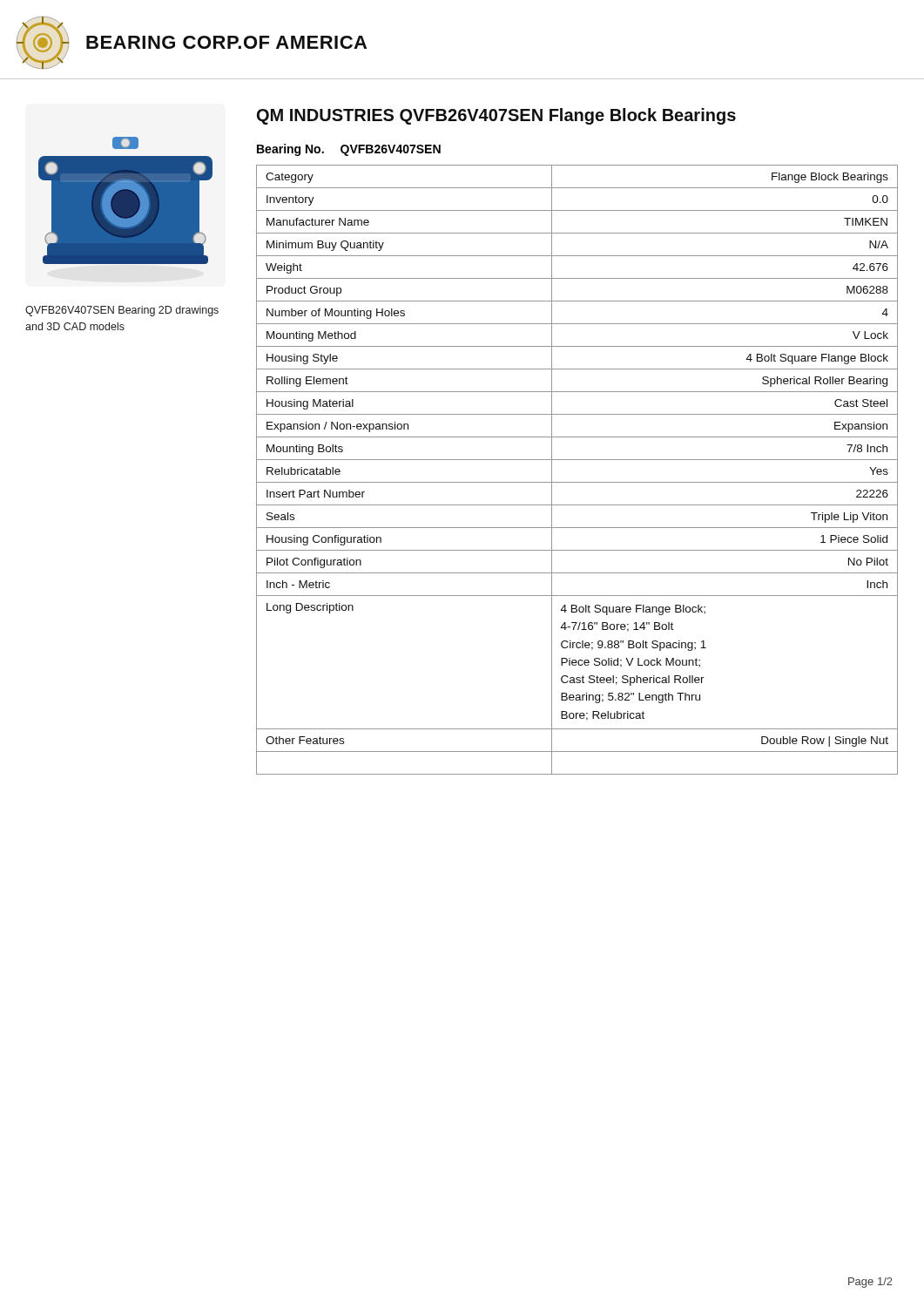Navigate to the region starting "Bearing No. QVFB26V407SEN"

[x=349, y=149]
